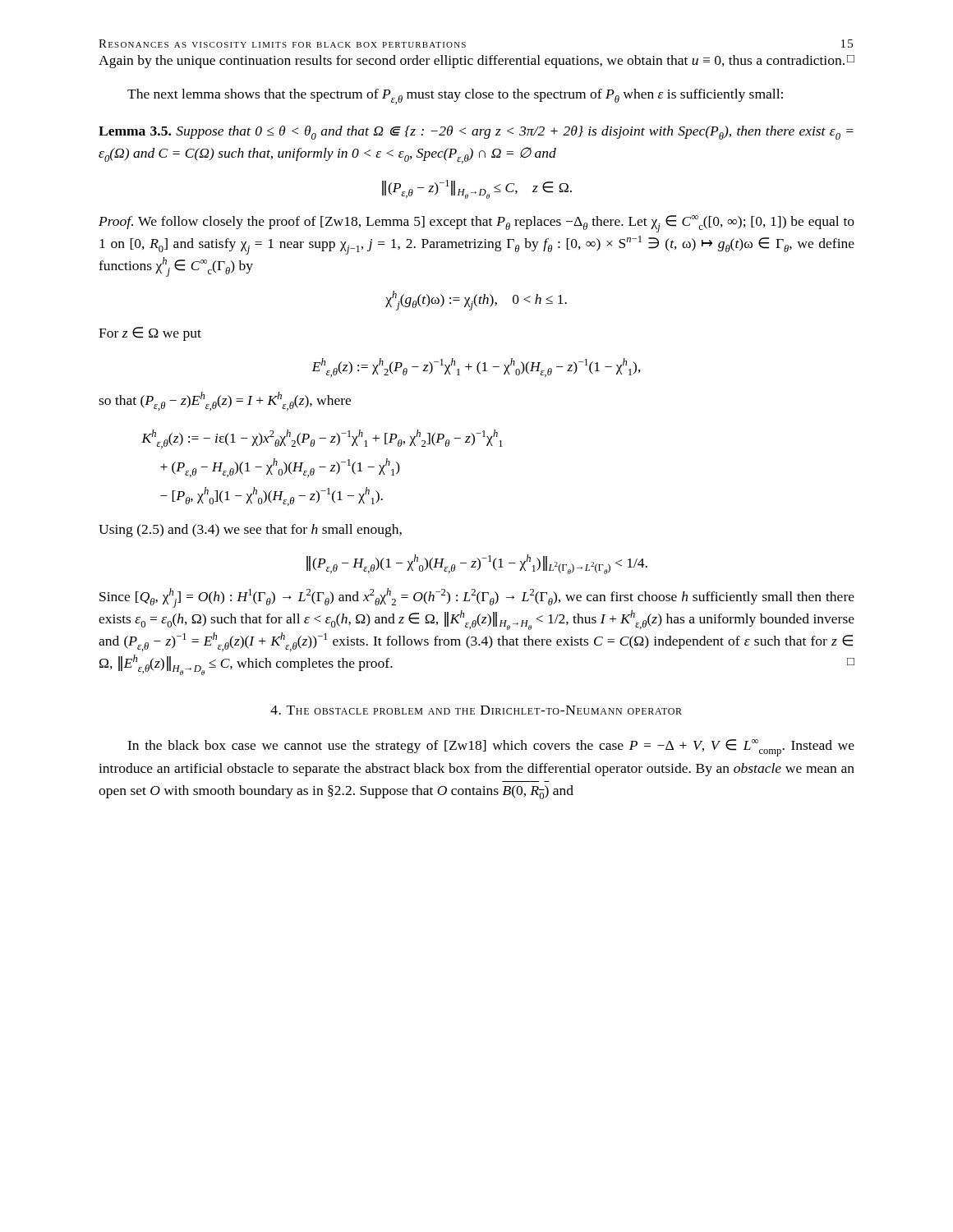Locate the text block that reads "Since [Qθ, χhj] = O(h) : H1(Γθ)"

coord(476,630)
